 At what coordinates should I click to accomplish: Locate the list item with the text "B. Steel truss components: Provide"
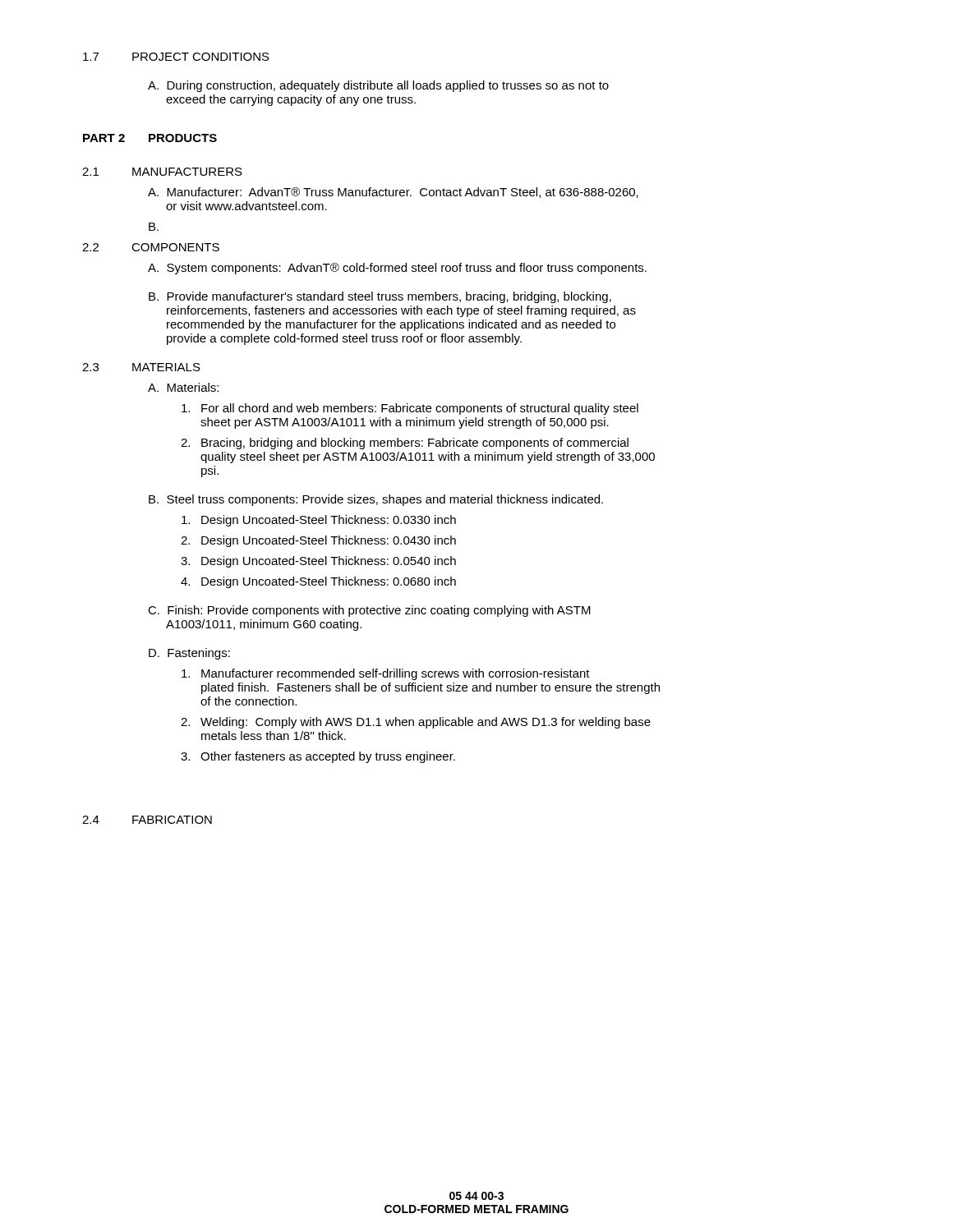point(376,499)
